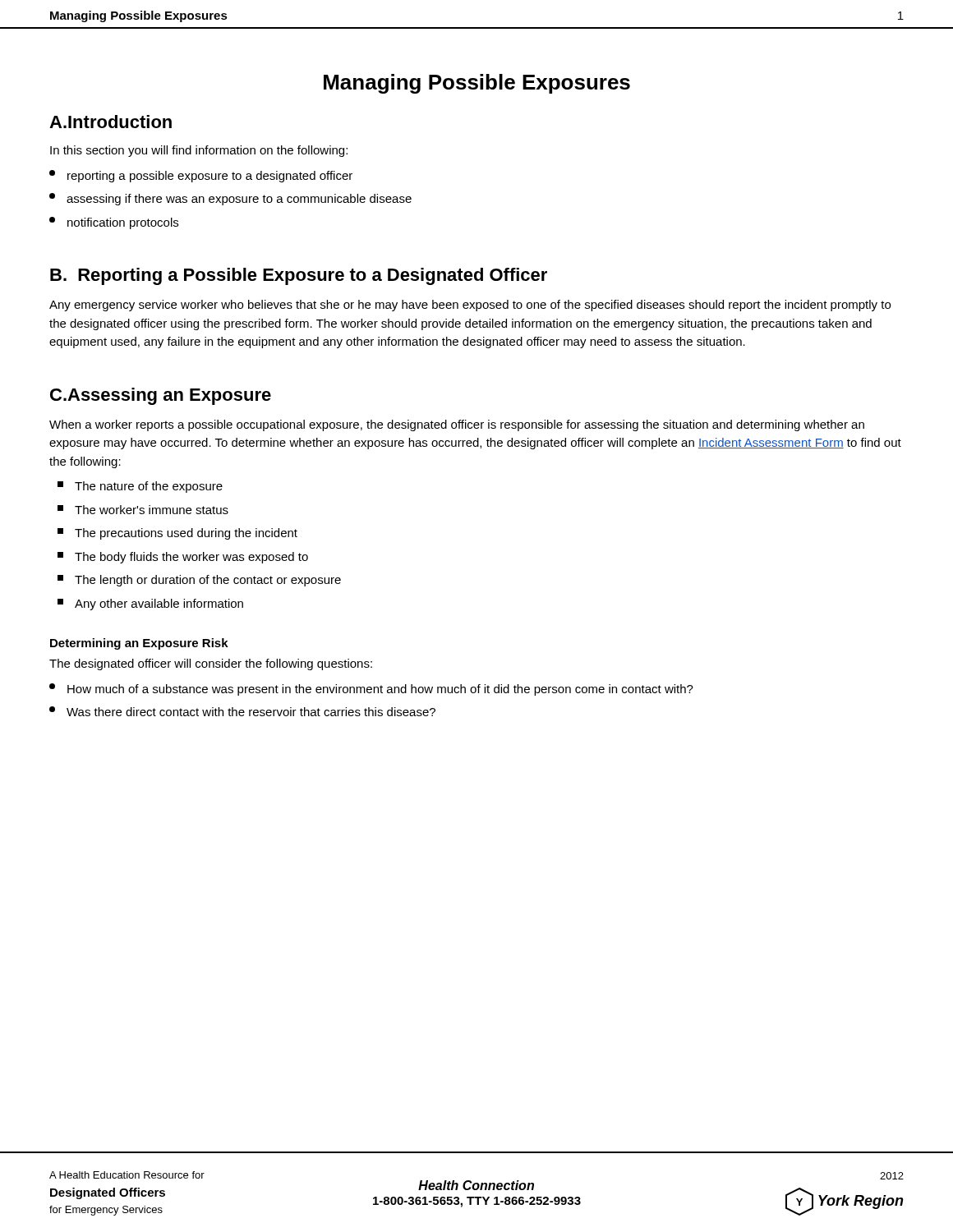The image size is (953, 1232).
Task: Locate the text block that reads "Any emergency service worker who believes that she"
Action: [x=470, y=323]
